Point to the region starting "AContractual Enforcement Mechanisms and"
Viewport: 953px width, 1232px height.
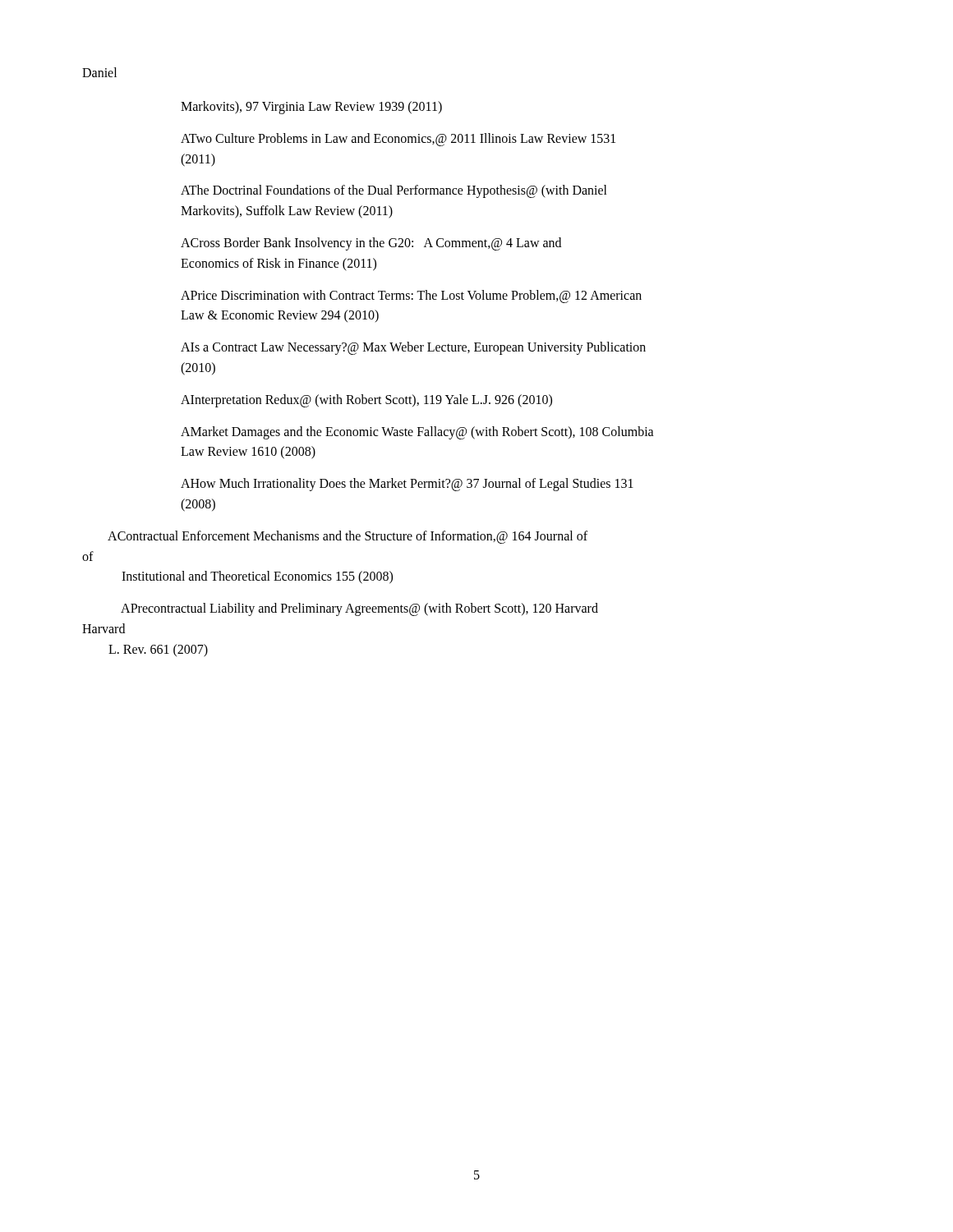click(348, 537)
